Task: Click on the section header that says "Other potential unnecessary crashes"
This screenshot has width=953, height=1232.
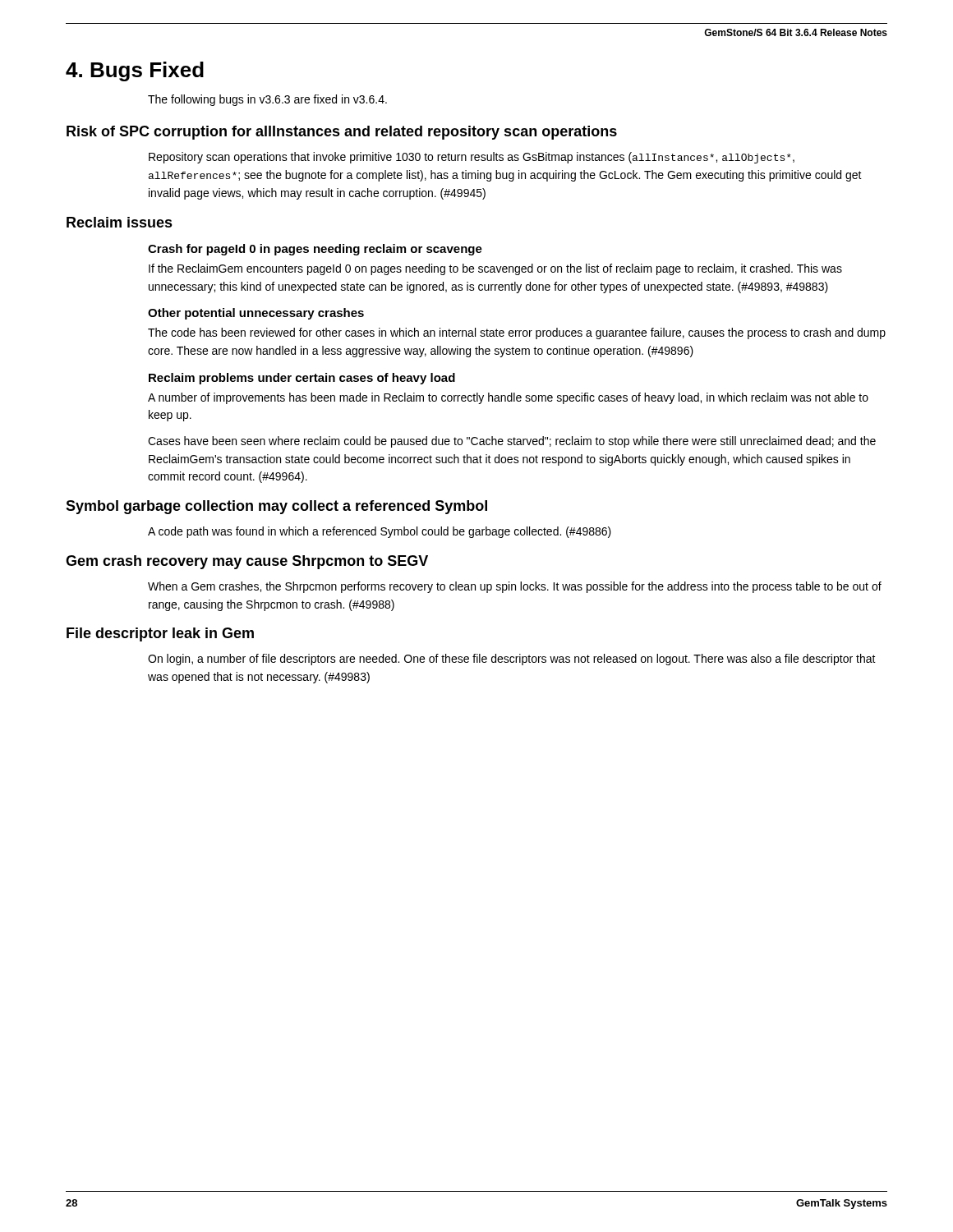Action: (256, 313)
